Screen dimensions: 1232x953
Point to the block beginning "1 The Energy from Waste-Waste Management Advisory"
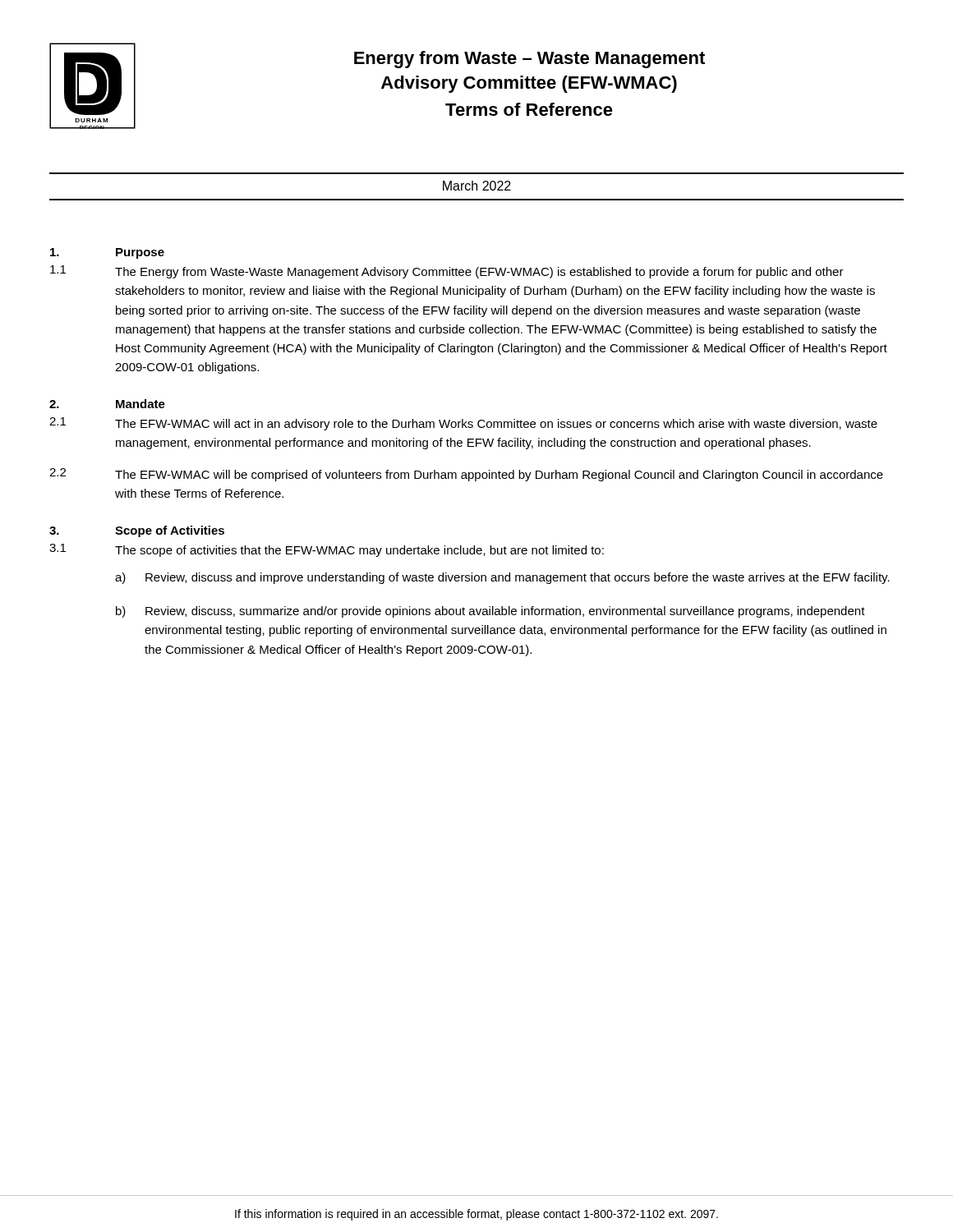tap(476, 319)
